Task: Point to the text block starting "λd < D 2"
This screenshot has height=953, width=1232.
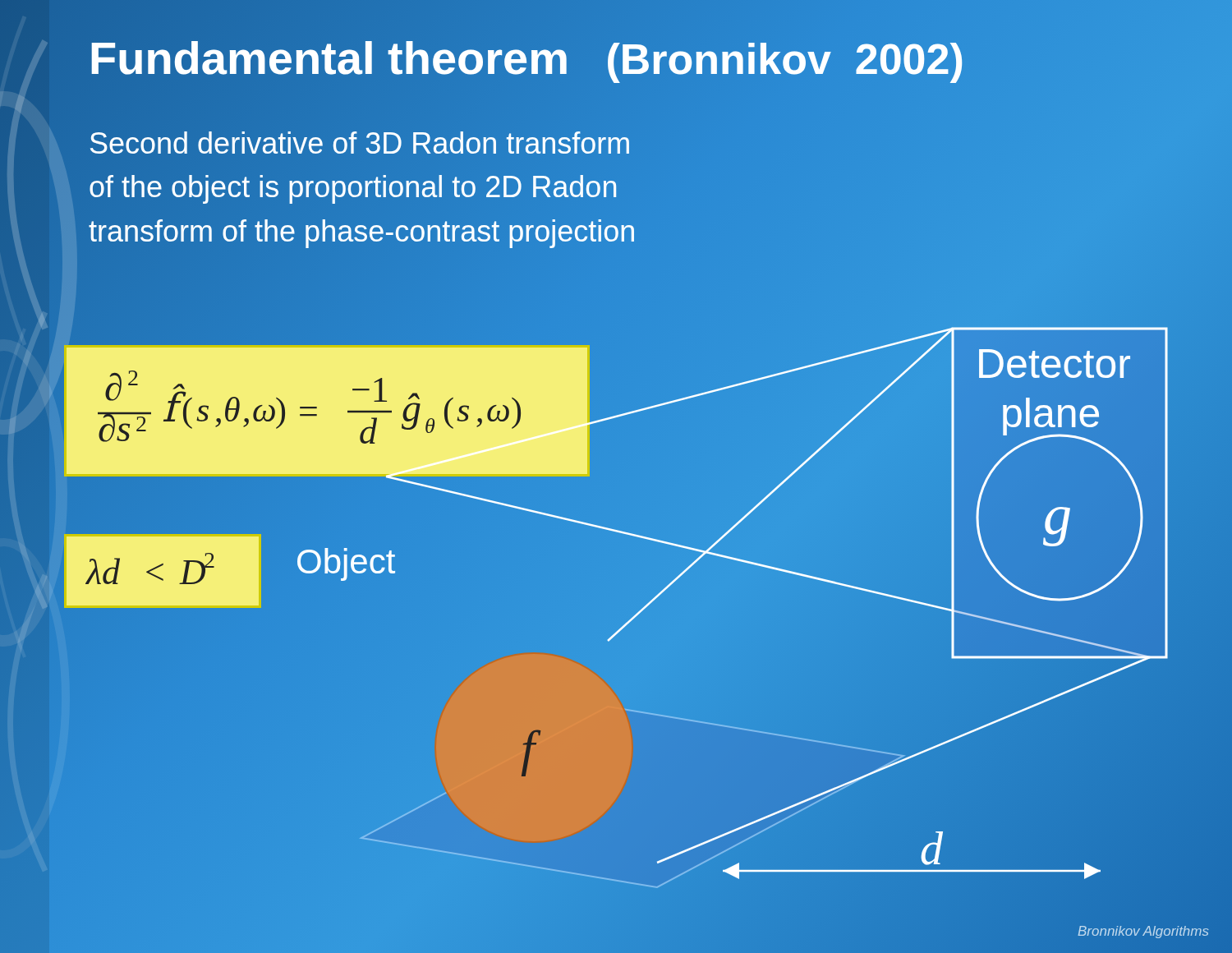Action: (165, 571)
